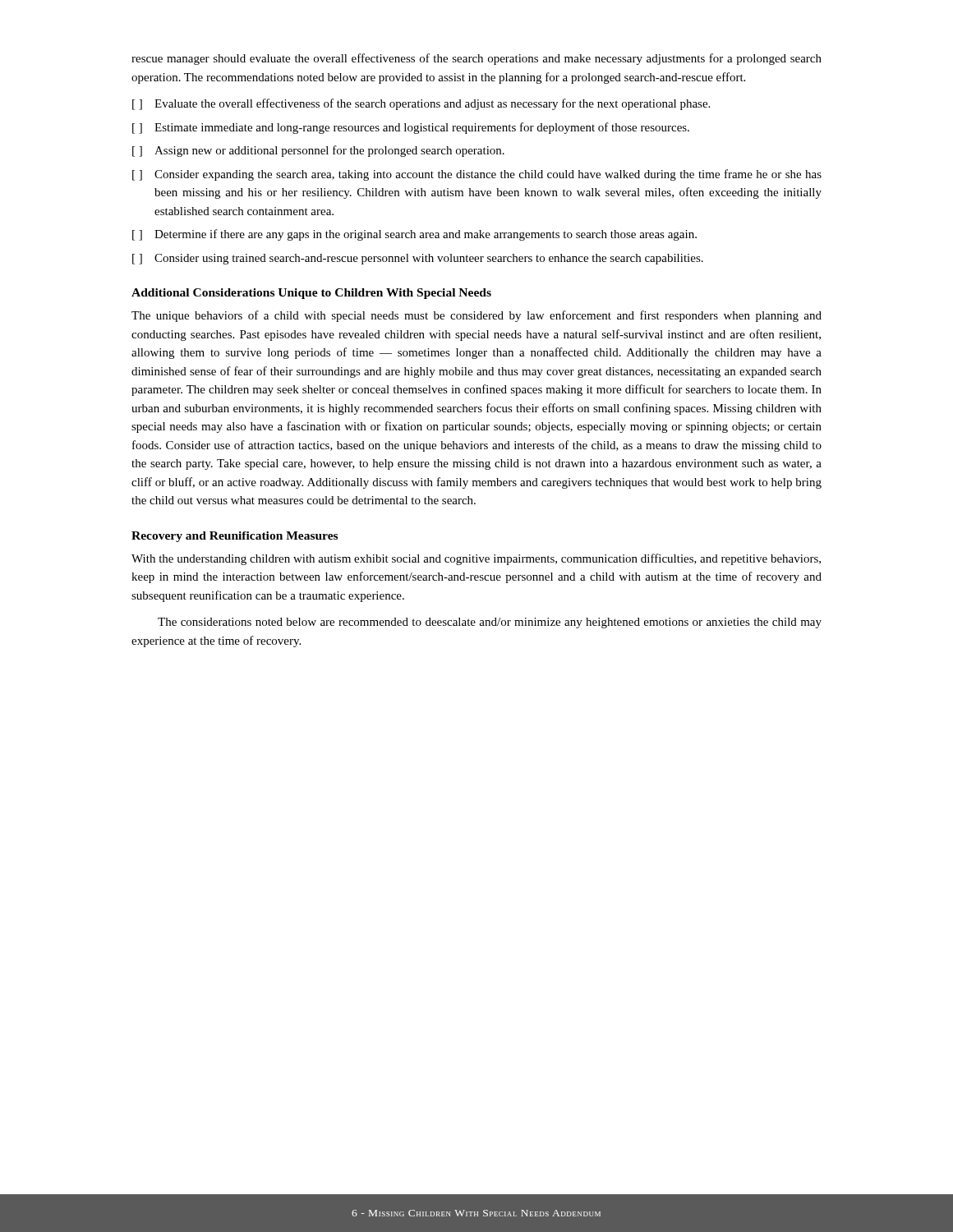Navigate to the passage starting "Recovery and Reunification Measures"
Viewport: 953px width, 1232px height.
[235, 535]
